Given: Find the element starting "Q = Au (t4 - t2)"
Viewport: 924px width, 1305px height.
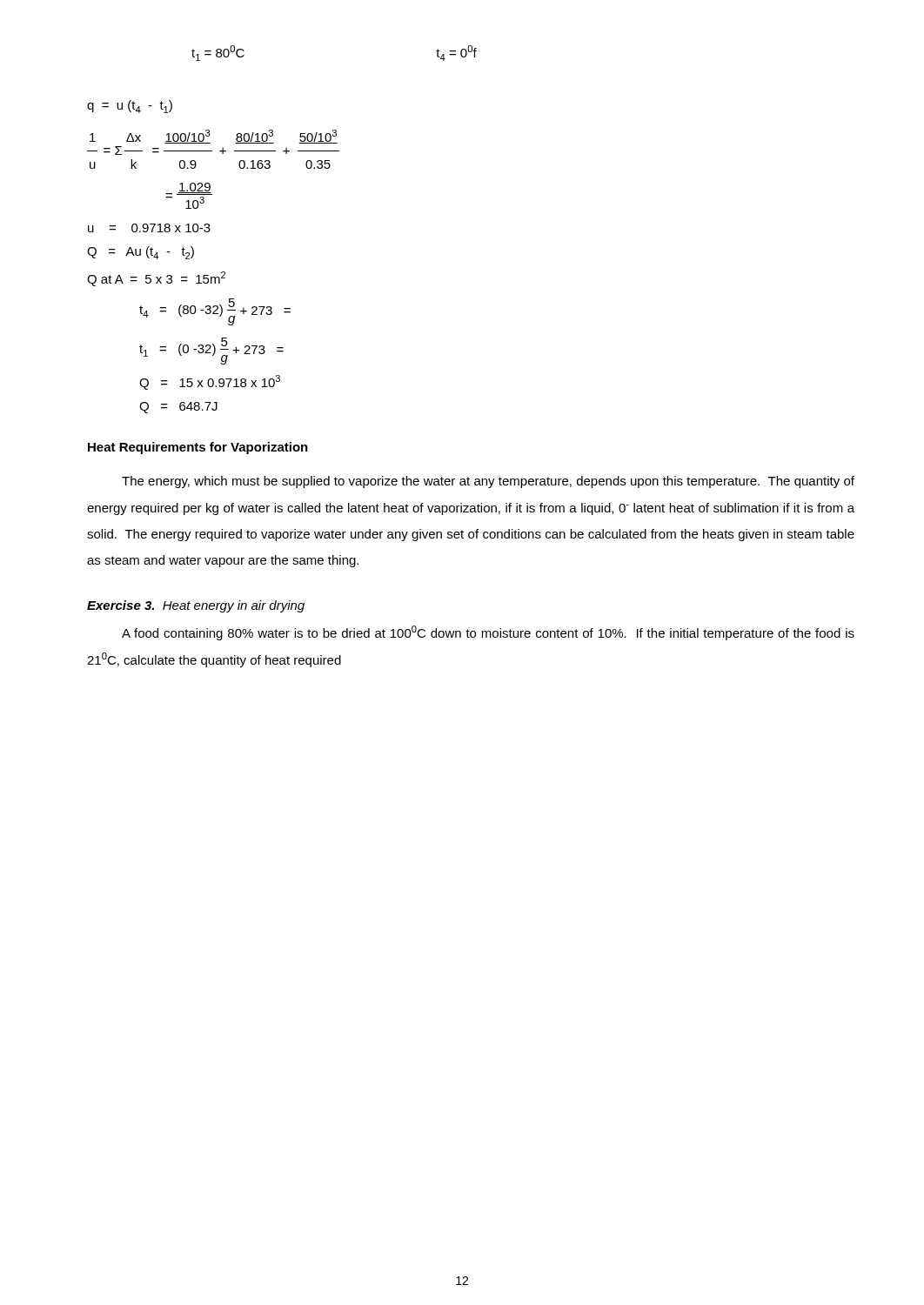Looking at the screenshot, I should [141, 252].
